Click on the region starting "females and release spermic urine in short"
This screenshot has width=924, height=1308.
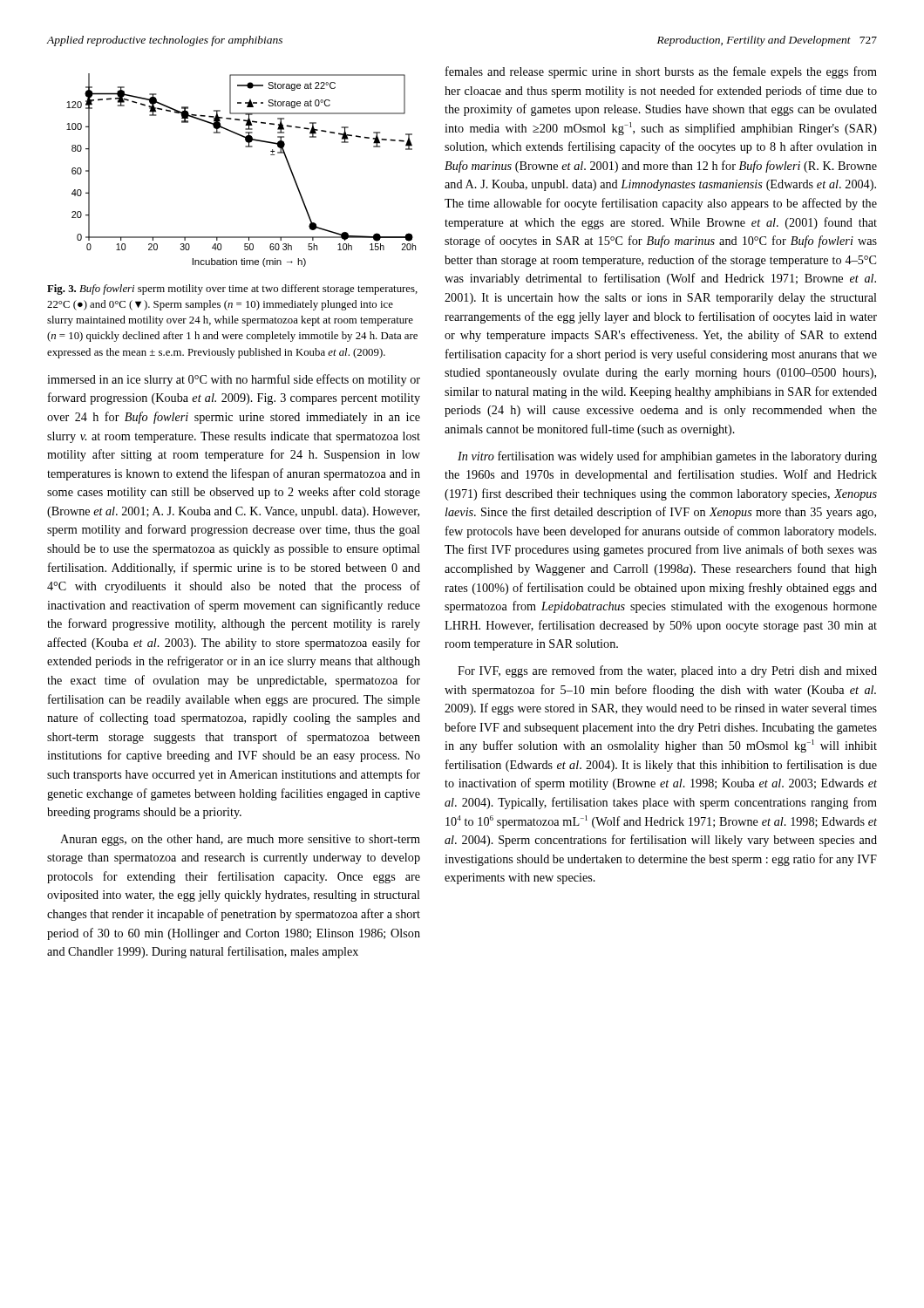pos(661,475)
